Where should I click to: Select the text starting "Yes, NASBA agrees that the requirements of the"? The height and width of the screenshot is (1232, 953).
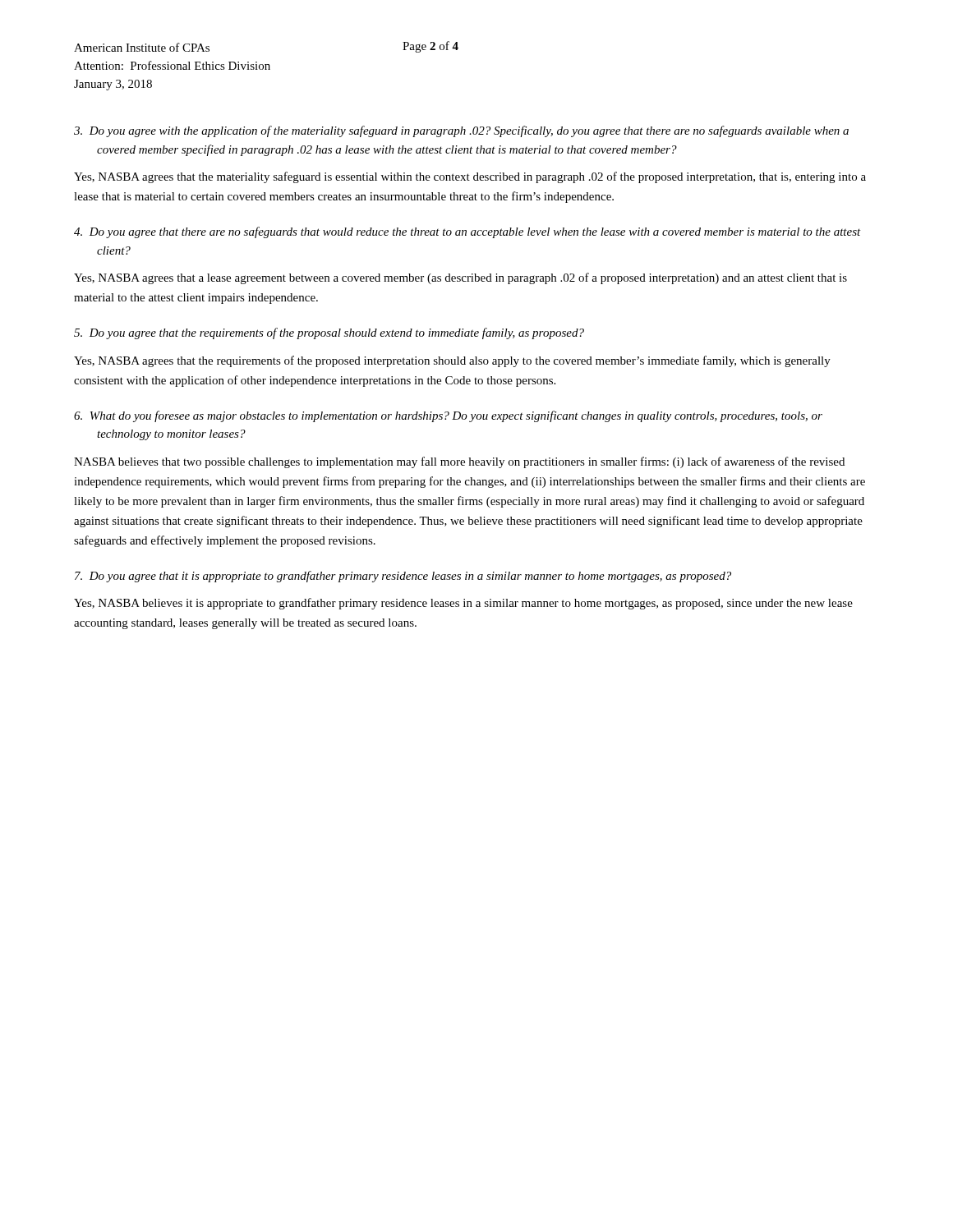pos(452,370)
